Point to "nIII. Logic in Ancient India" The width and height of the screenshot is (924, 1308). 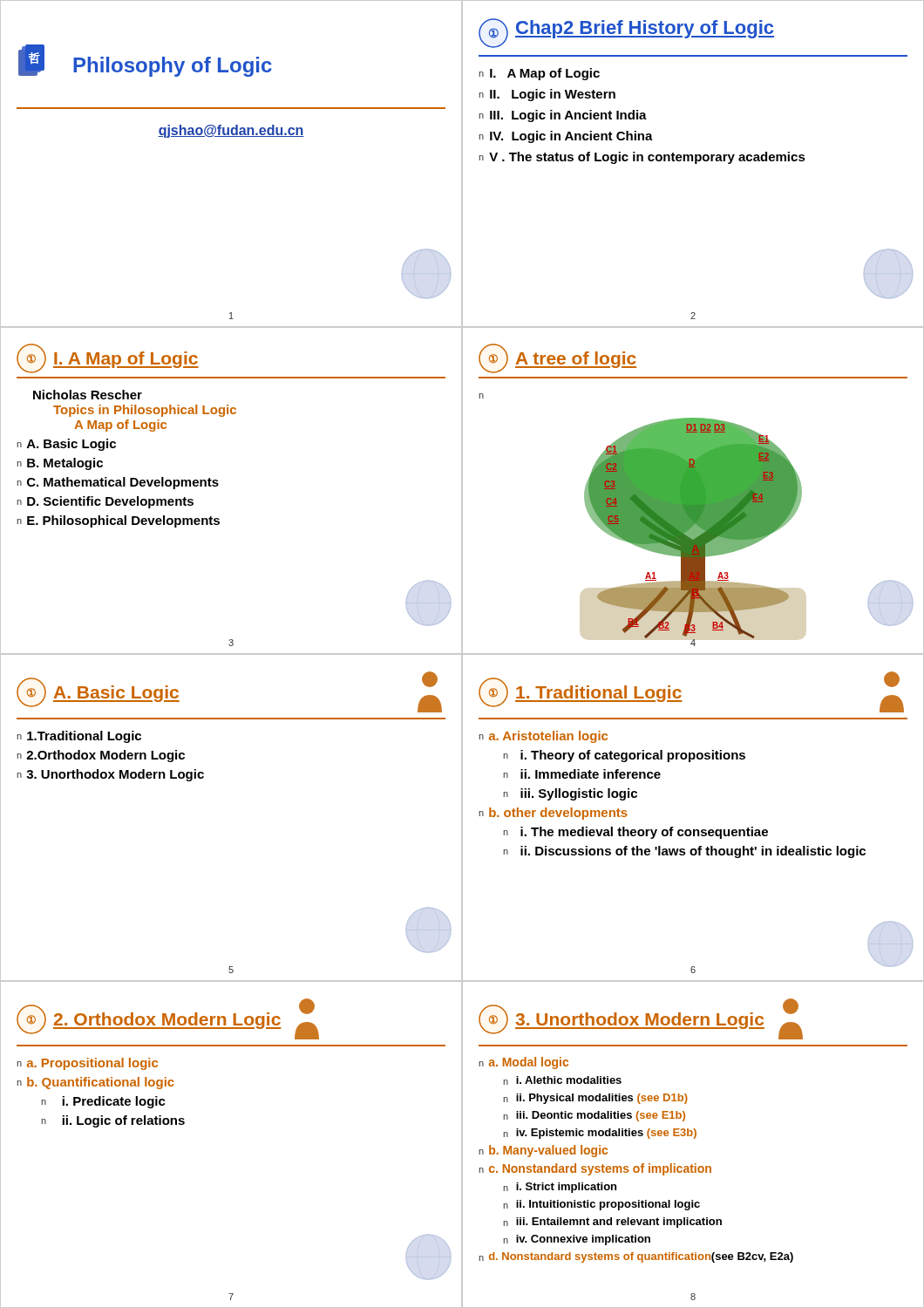[563, 116]
